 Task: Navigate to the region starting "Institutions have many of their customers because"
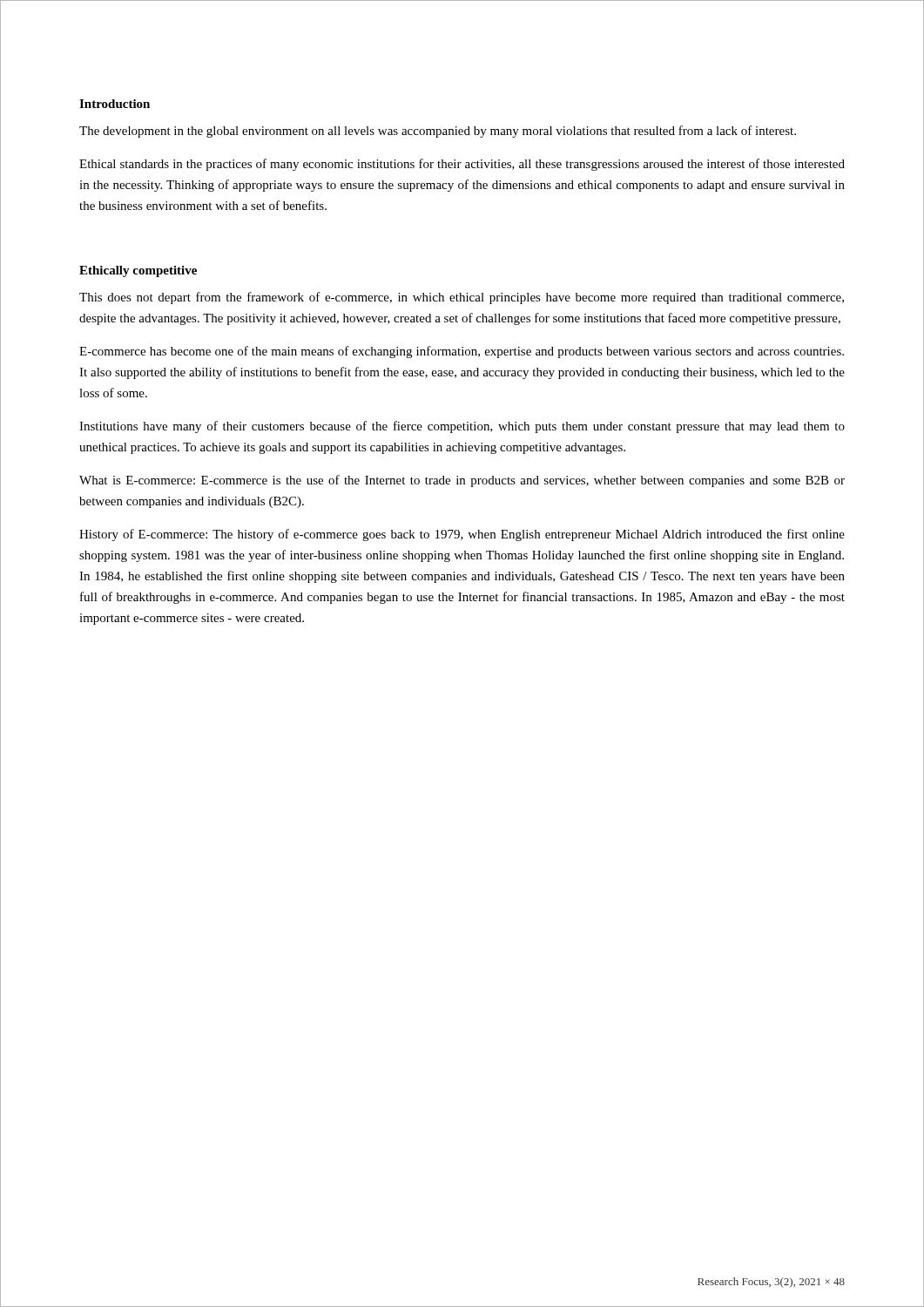tap(462, 437)
